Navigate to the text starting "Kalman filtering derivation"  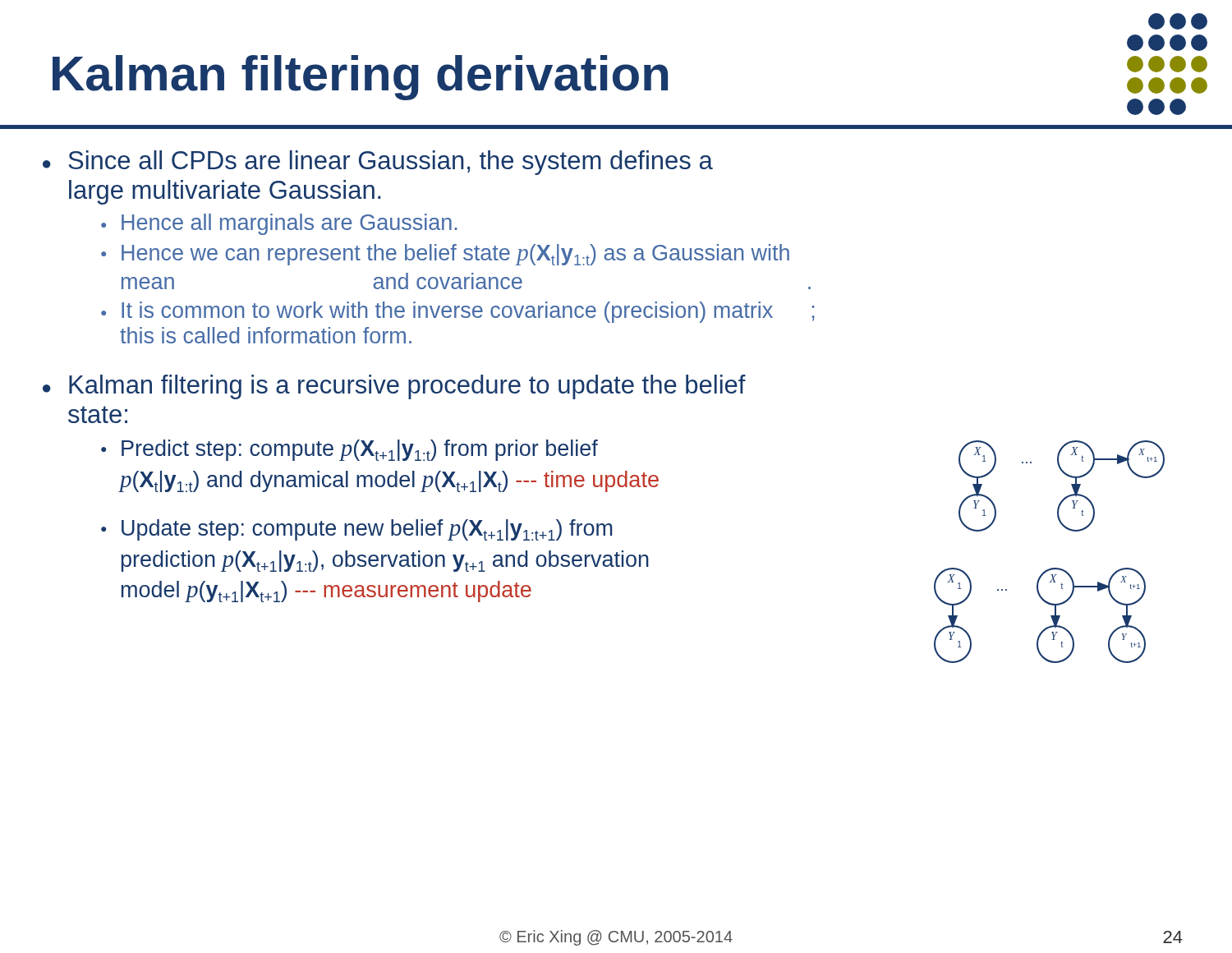tap(360, 74)
